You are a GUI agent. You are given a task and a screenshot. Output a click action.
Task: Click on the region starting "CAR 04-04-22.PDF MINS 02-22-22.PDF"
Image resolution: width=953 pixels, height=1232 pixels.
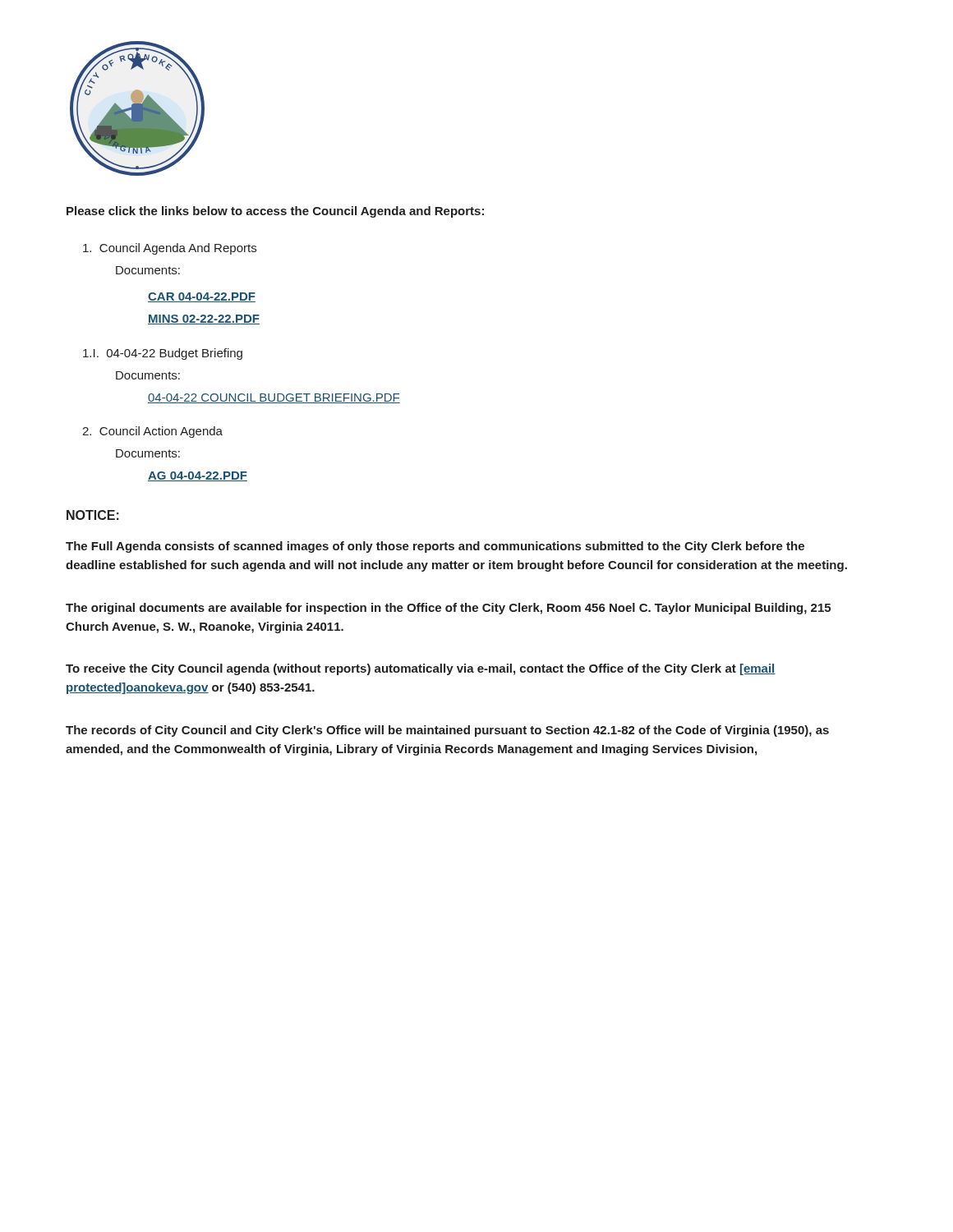click(x=204, y=307)
